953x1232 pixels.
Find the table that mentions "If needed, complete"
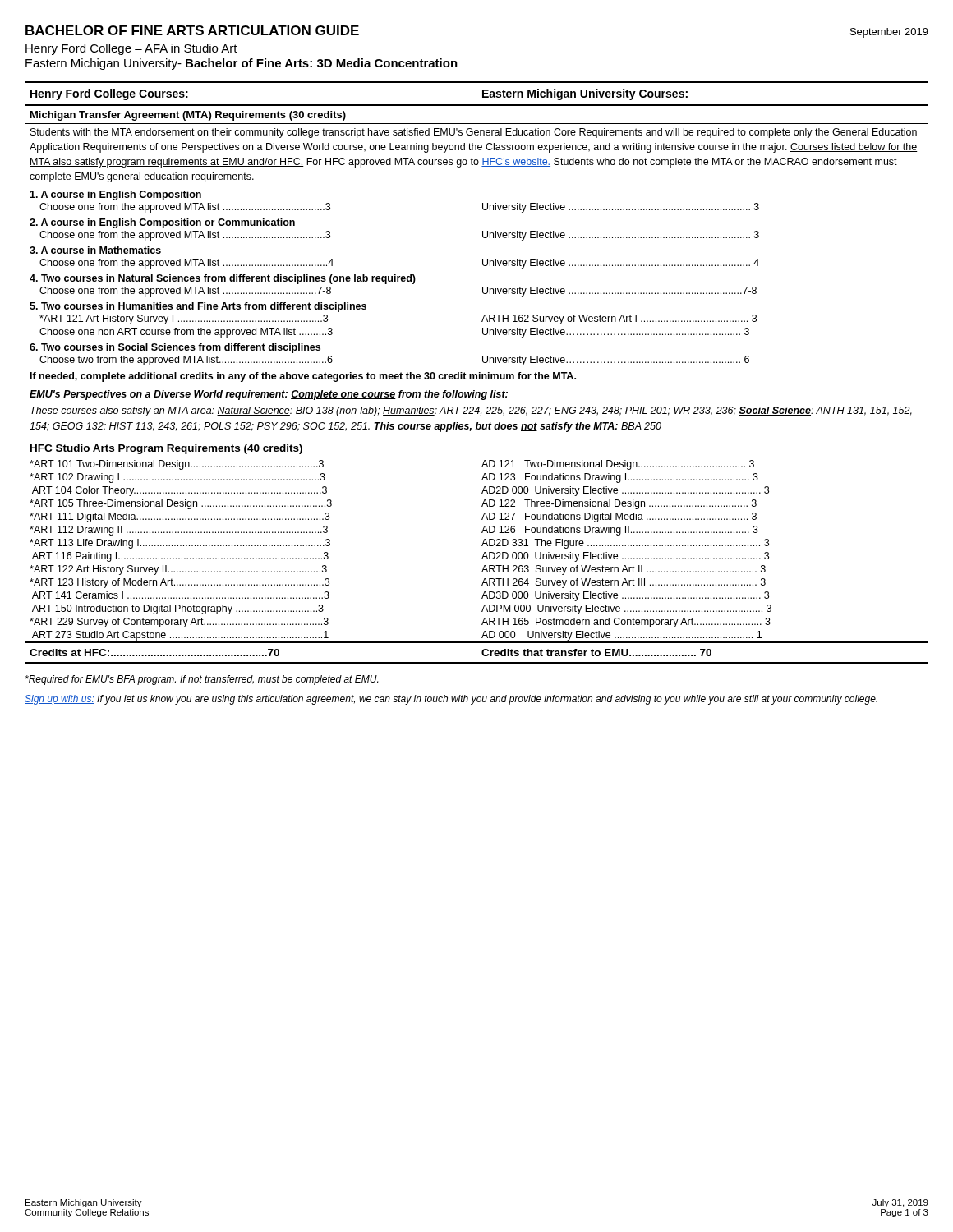476,372
